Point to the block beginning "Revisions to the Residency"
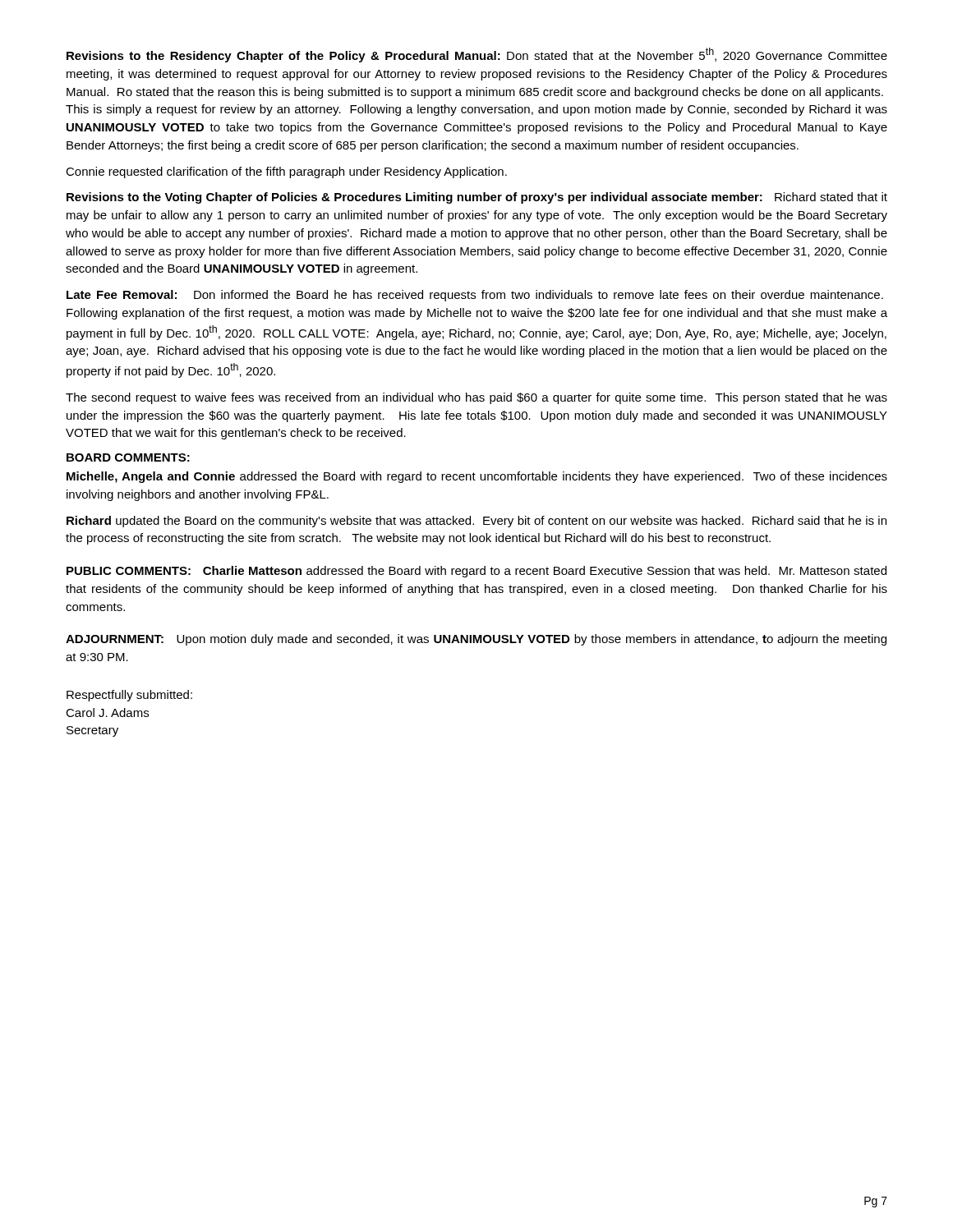 pyautogui.click(x=476, y=99)
